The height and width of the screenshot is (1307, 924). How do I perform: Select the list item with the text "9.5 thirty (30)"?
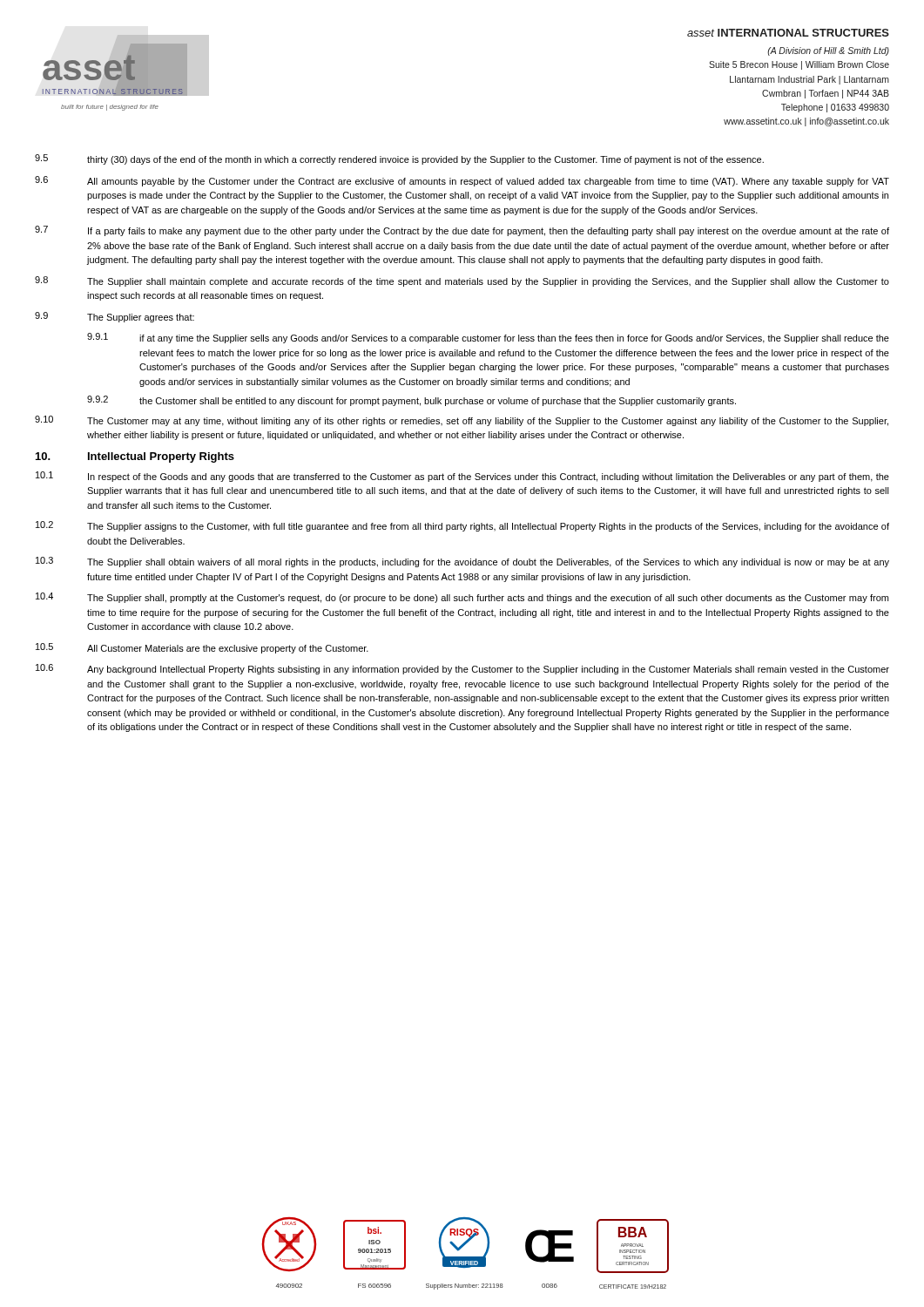(x=462, y=160)
